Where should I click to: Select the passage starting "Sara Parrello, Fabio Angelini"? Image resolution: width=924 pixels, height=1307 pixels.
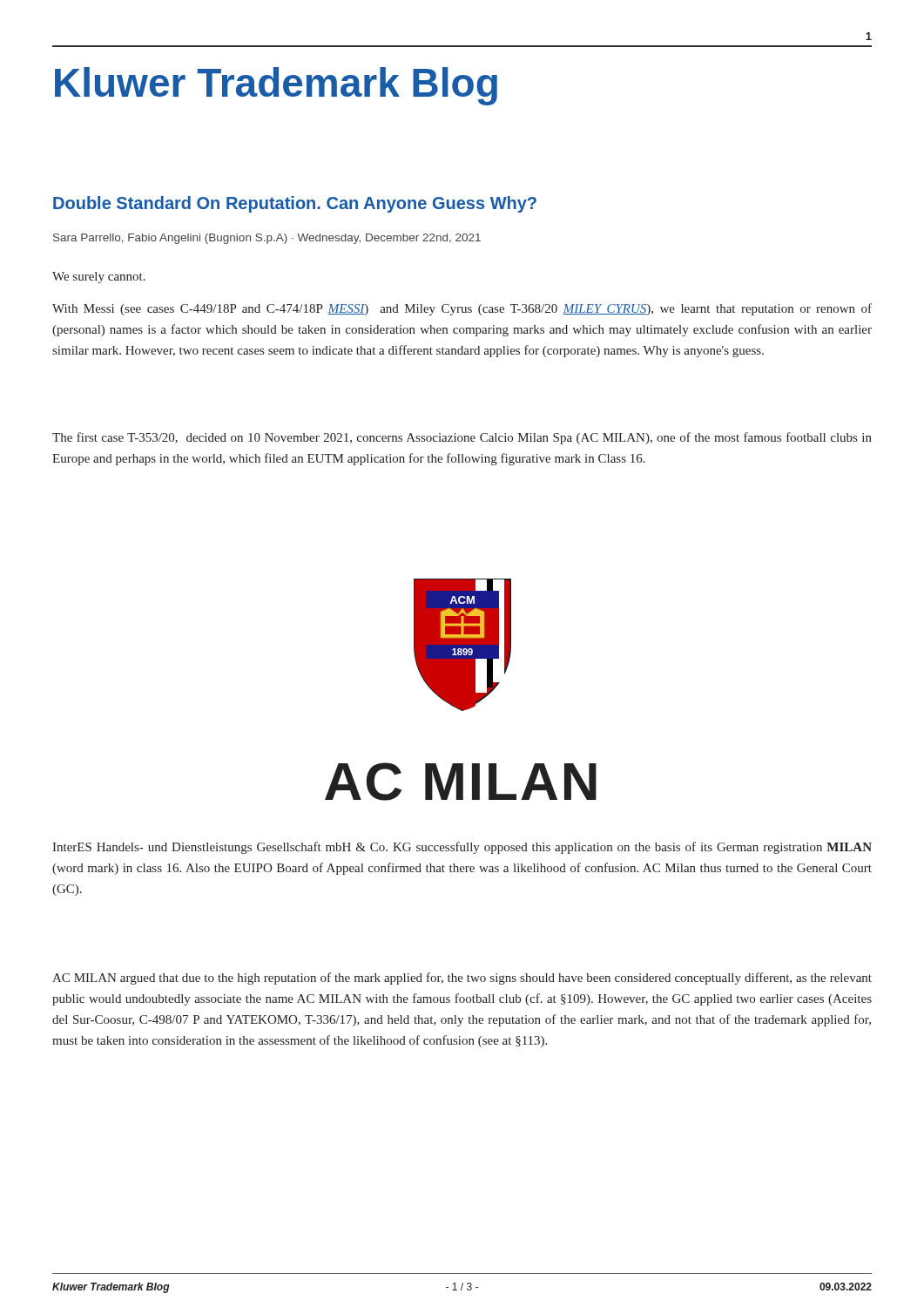267,237
